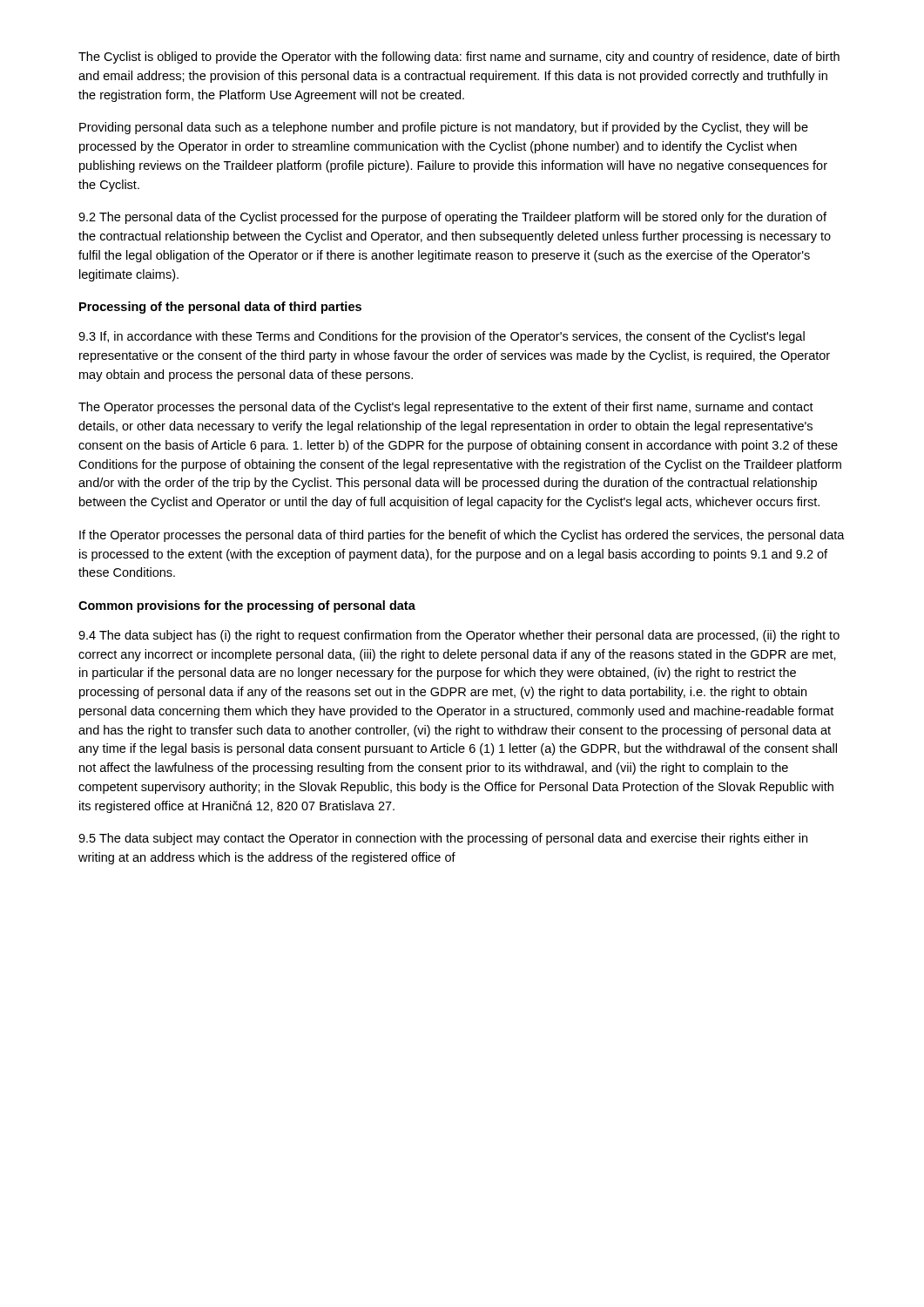Screen dimensions: 1307x924
Task: Click on the element starting "If the Operator processes"
Action: coord(461,554)
